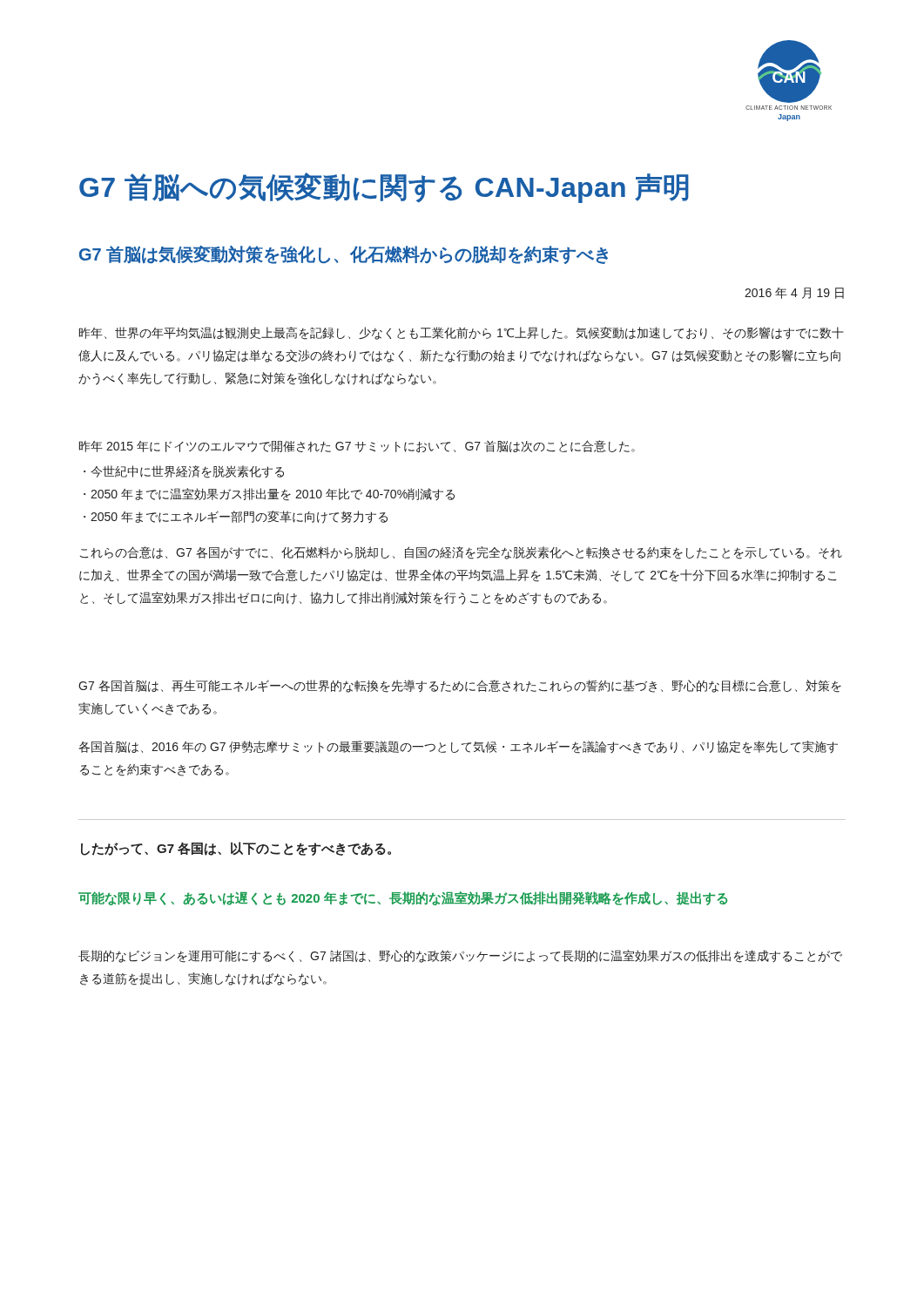Point to the text block starting "したがって、G7 各国は、以下のことをすべきである。"
The height and width of the screenshot is (1307, 924).
click(x=239, y=848)
